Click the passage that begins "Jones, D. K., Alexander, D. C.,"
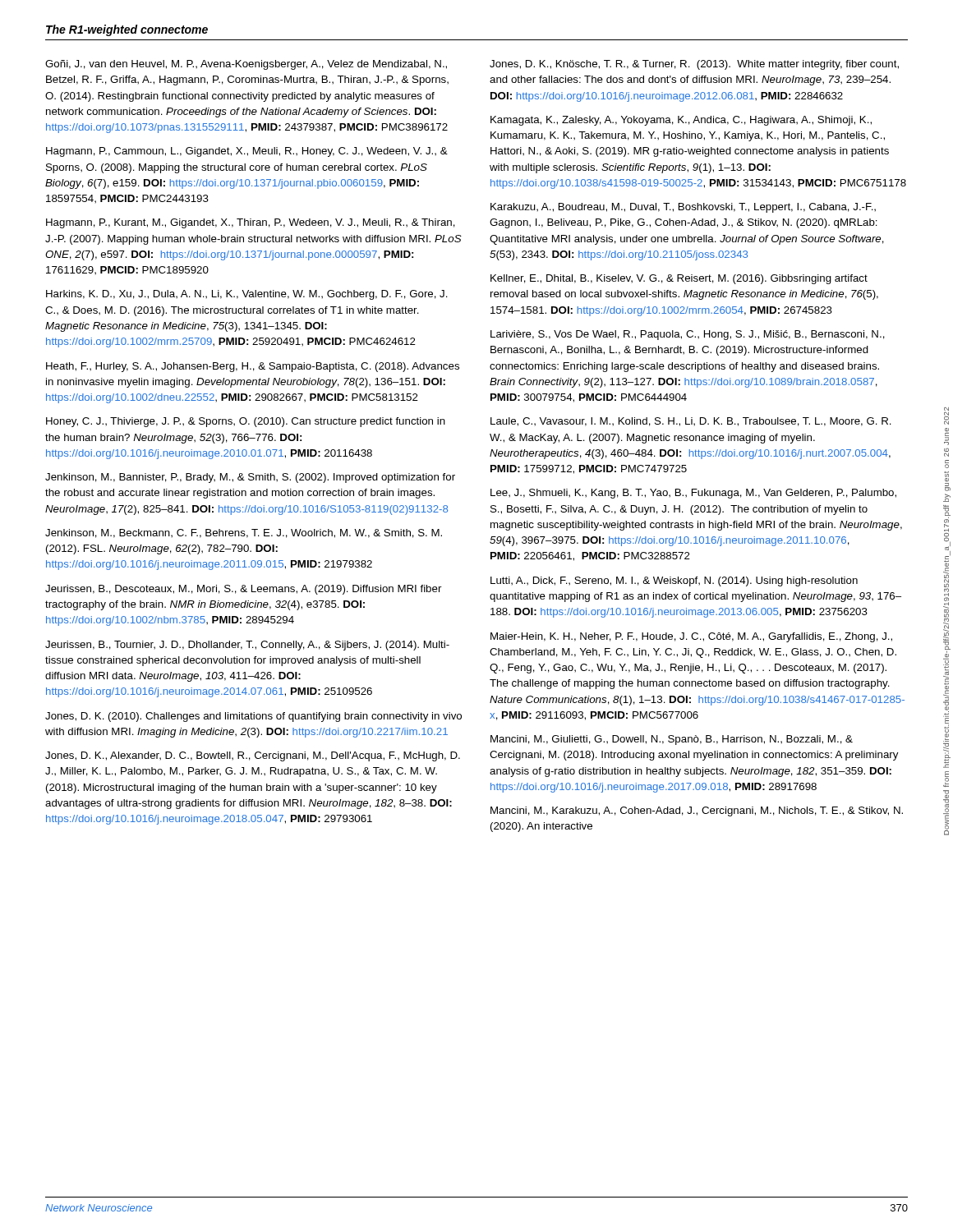953x1232 pixels. [x=253, y=787]
